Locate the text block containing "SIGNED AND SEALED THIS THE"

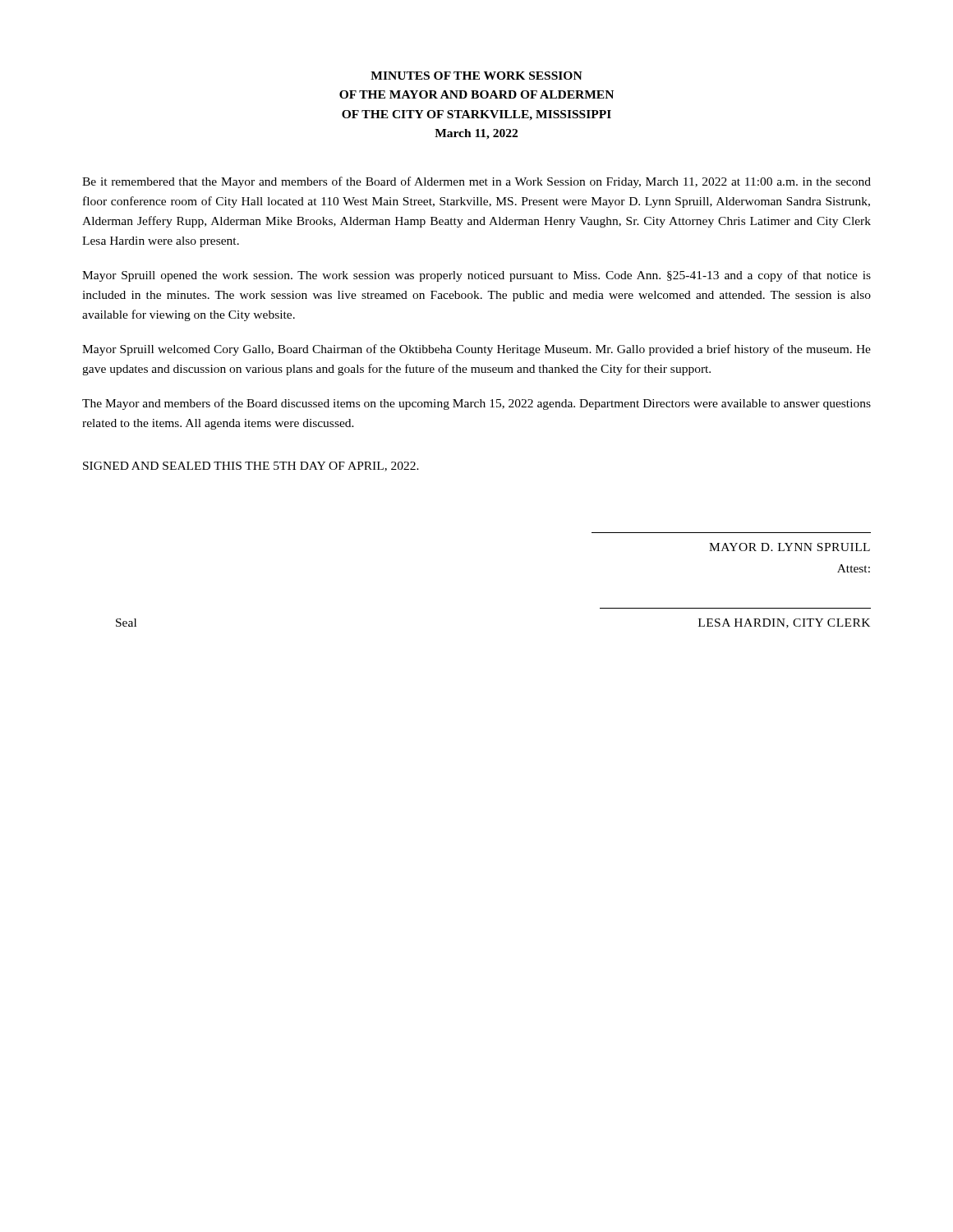251,465
